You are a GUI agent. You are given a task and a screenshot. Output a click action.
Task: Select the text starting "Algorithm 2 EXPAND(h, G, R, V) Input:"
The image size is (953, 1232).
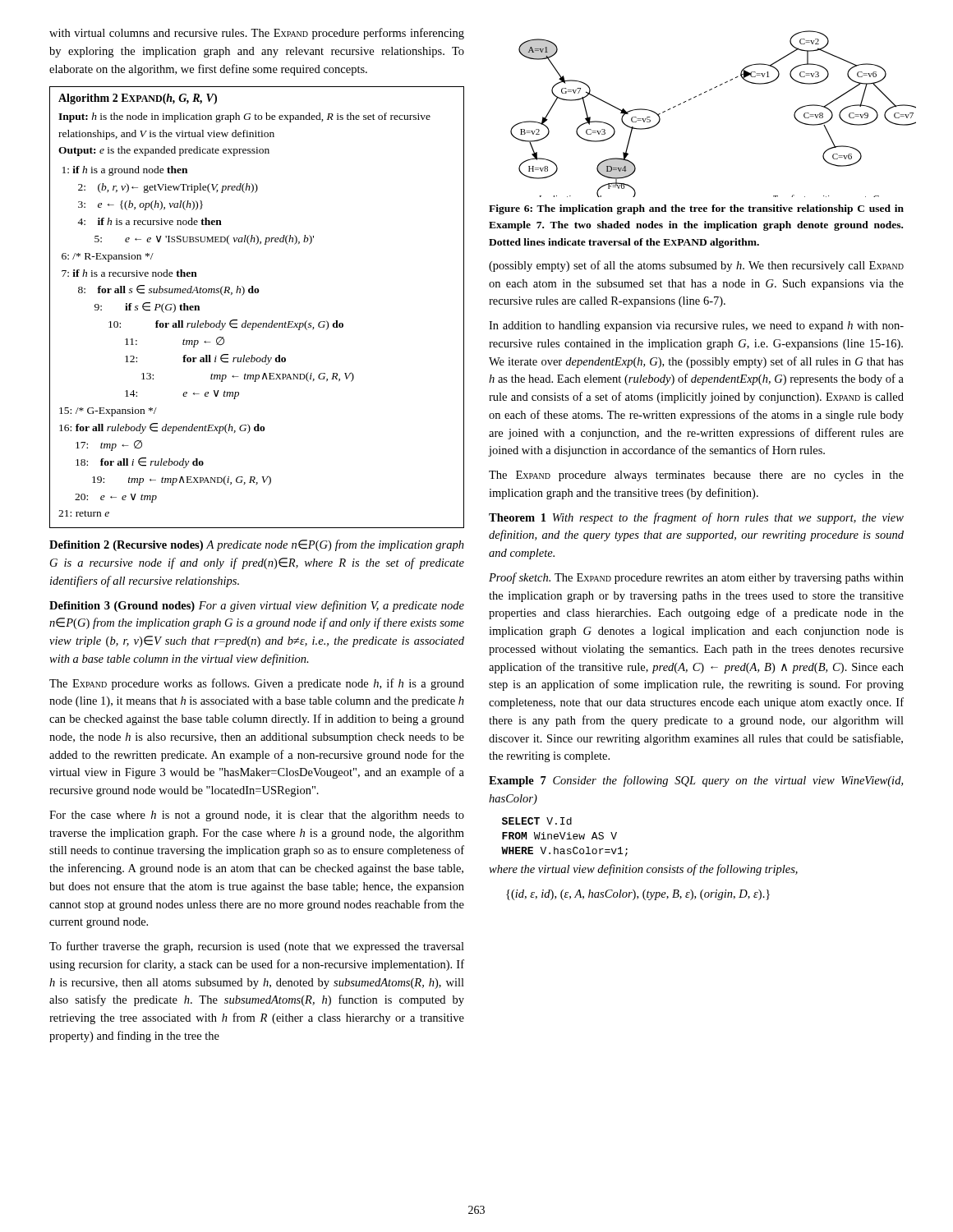coord(257,307)
